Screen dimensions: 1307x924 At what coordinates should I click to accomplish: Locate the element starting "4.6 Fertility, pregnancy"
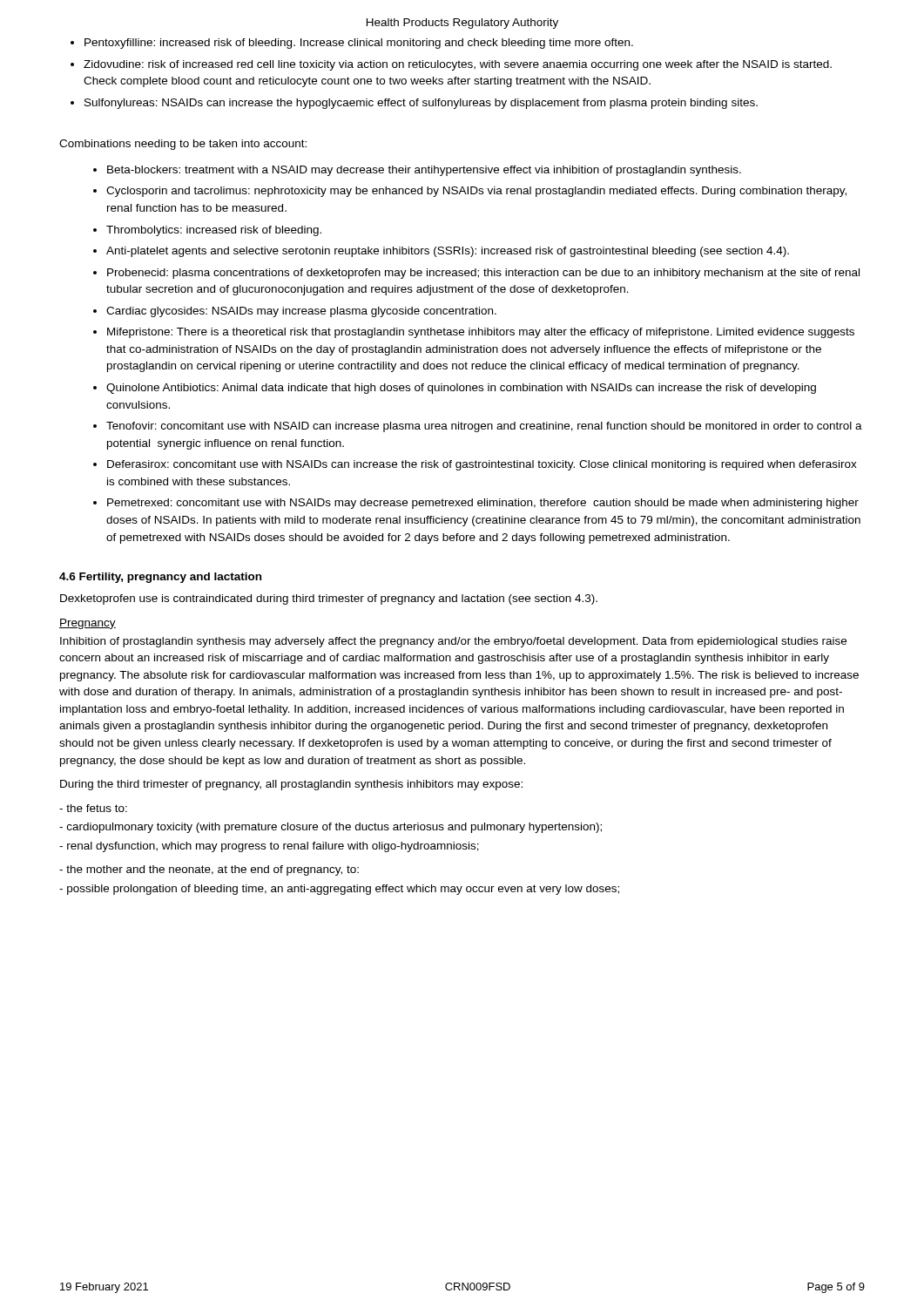click(x=161, y=576)
